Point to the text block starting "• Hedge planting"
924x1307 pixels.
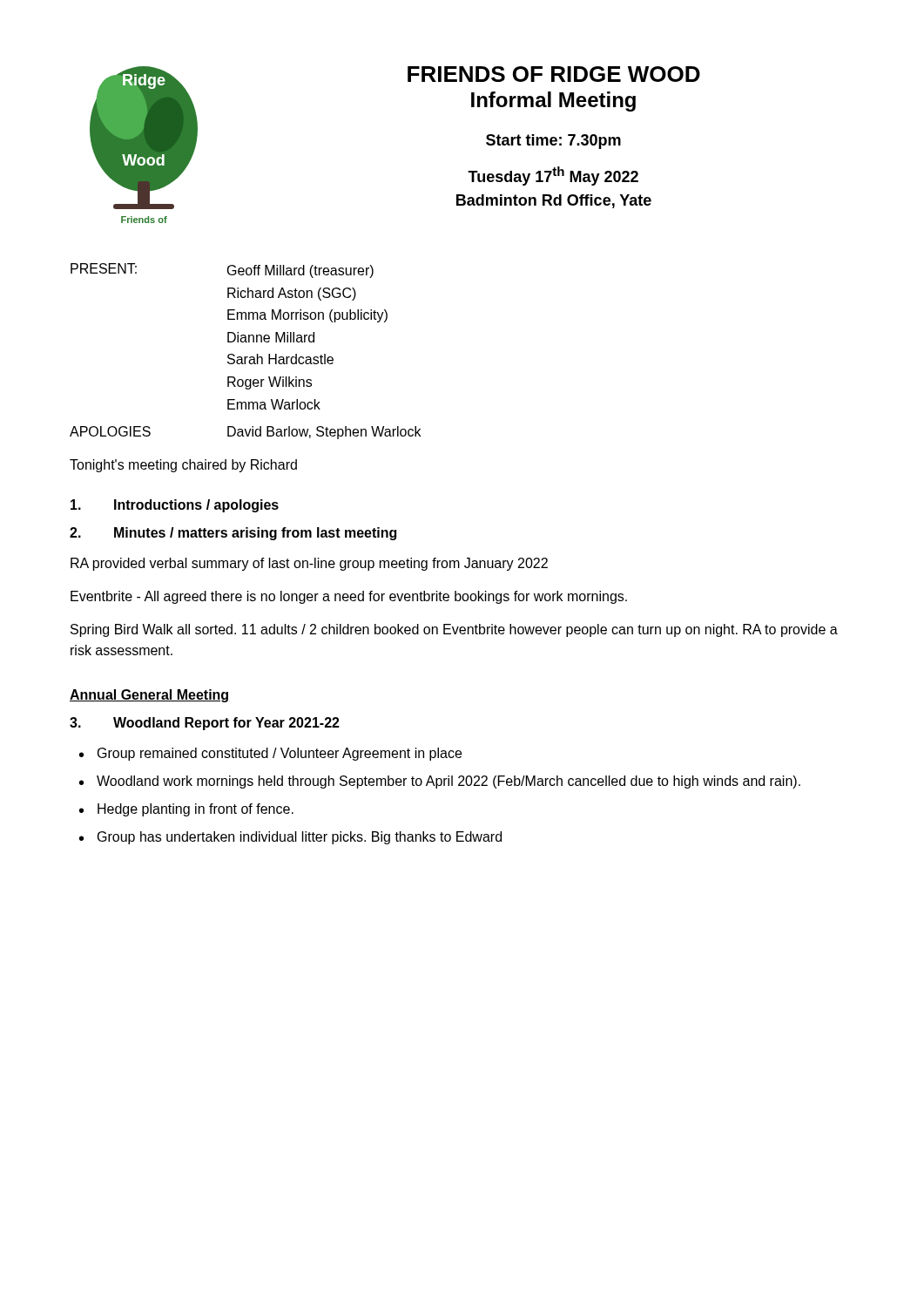pos(186,810)
